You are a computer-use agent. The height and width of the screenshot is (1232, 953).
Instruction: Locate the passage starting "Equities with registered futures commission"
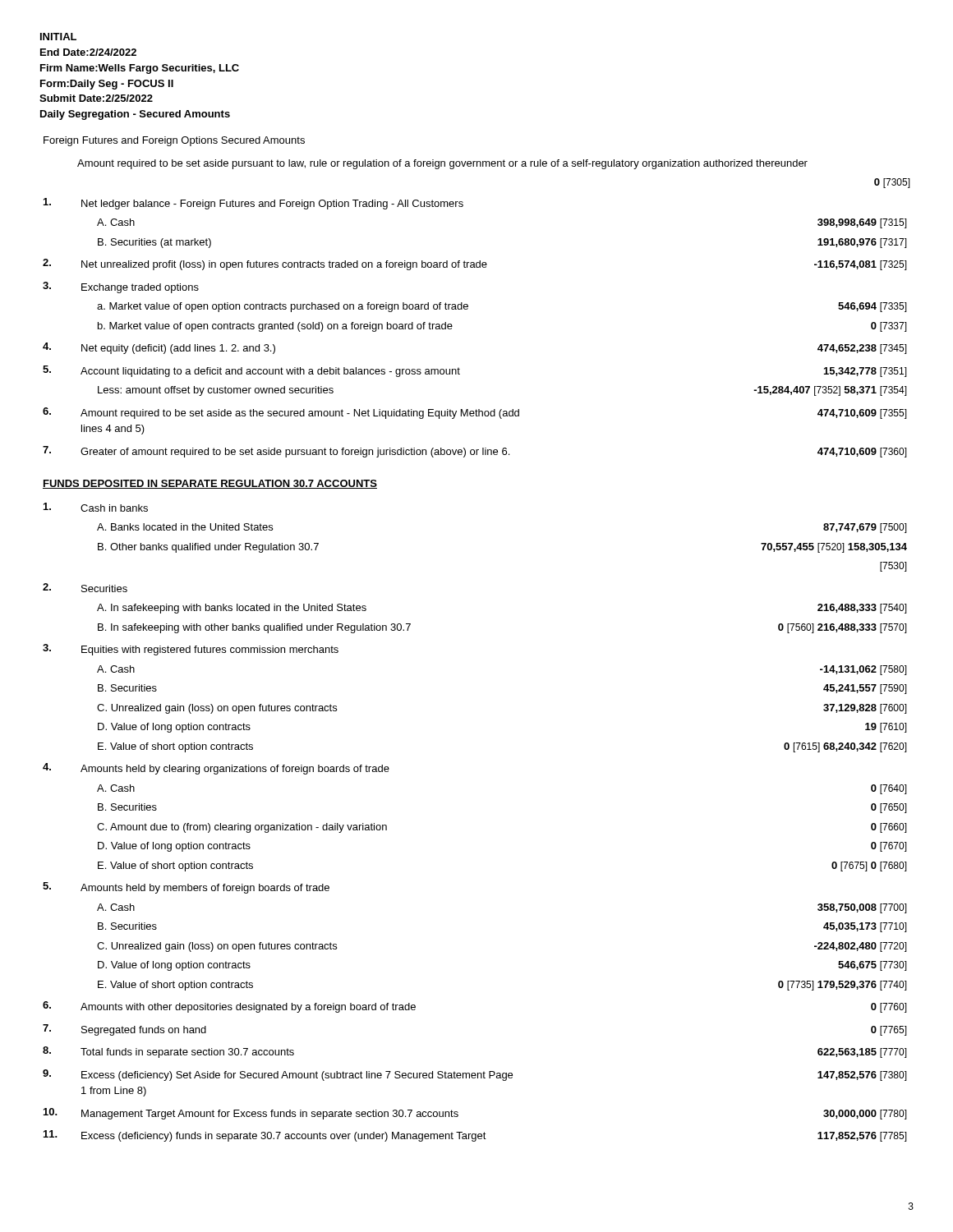(x=210, y=650)
